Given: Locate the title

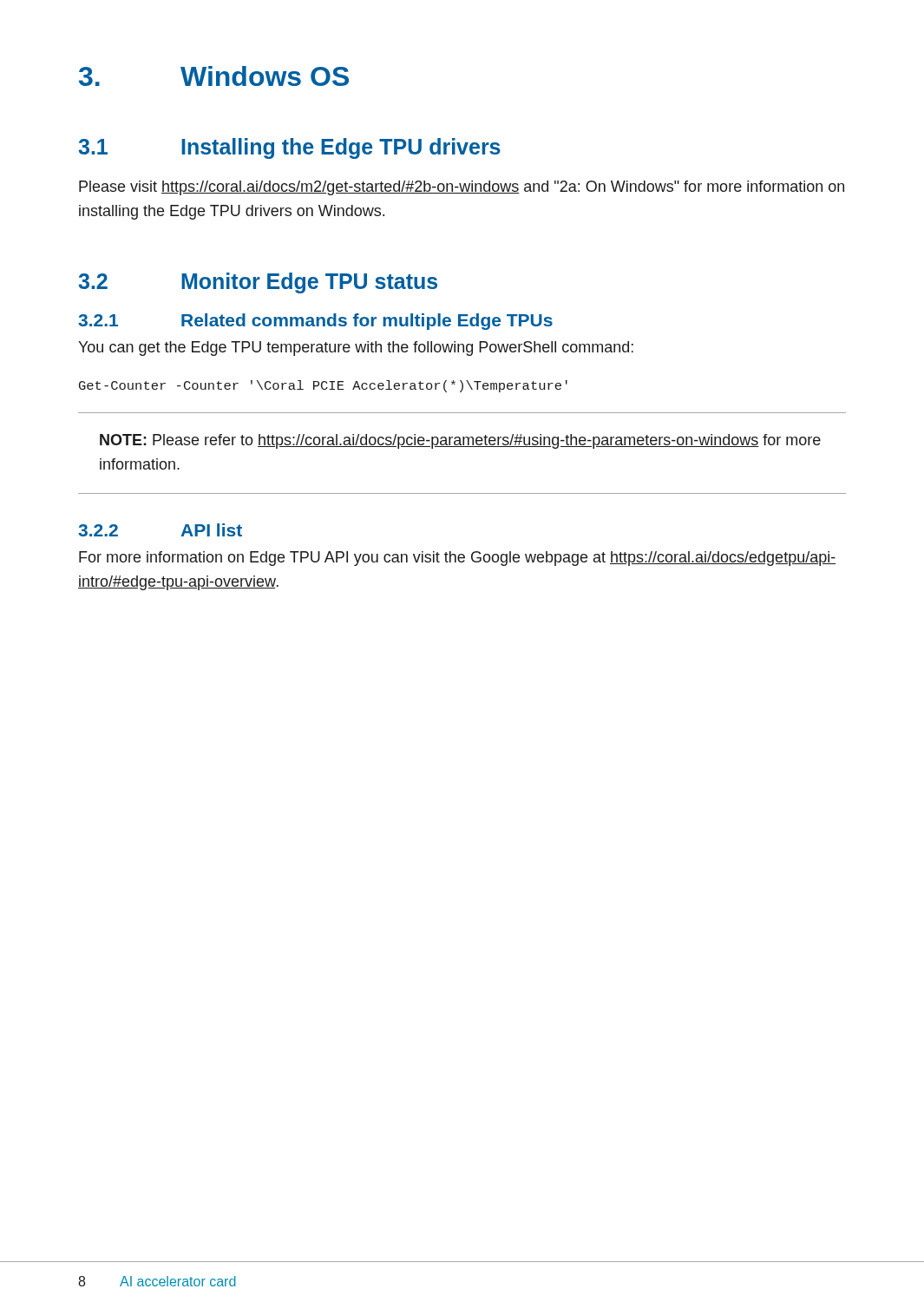Looking at the screenshot, I should pyautogui.click(x=214, y=77).
